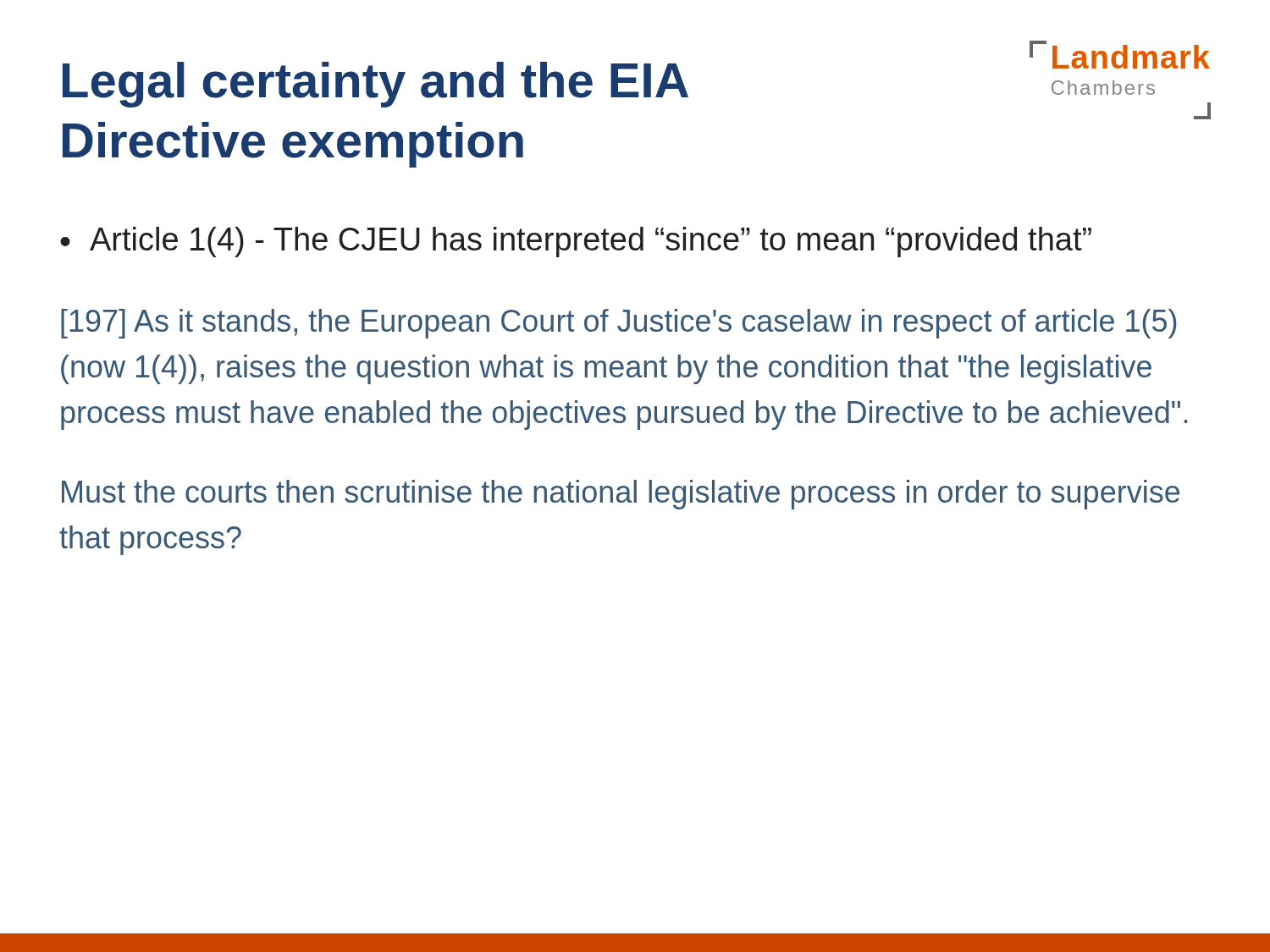Point to the block starting "• Article 1(4) - The CJEU has"
Image resolution: width=1270 pixels, height=952 pixels.
tap(576, 241)
